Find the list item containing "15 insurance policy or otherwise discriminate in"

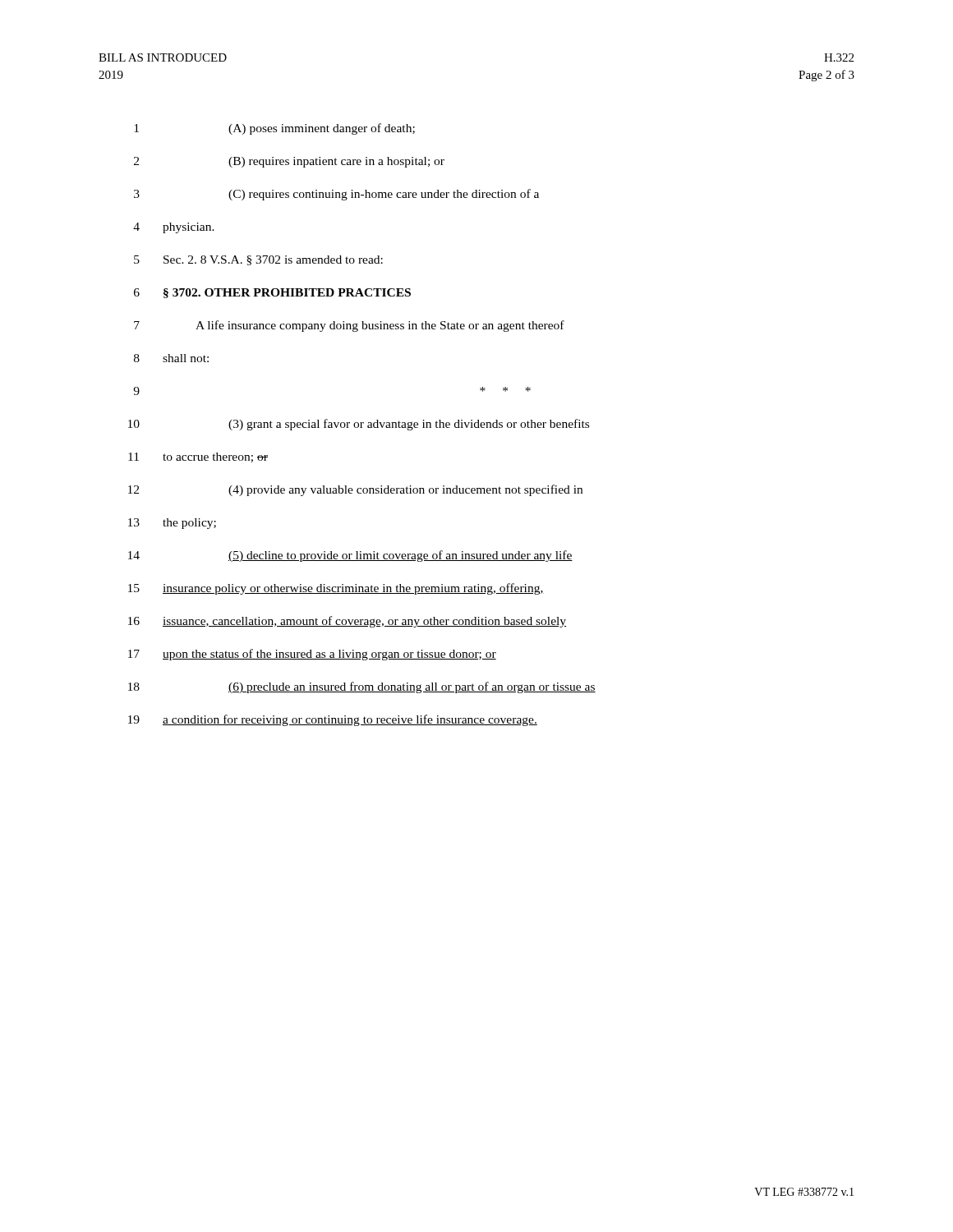476,588
